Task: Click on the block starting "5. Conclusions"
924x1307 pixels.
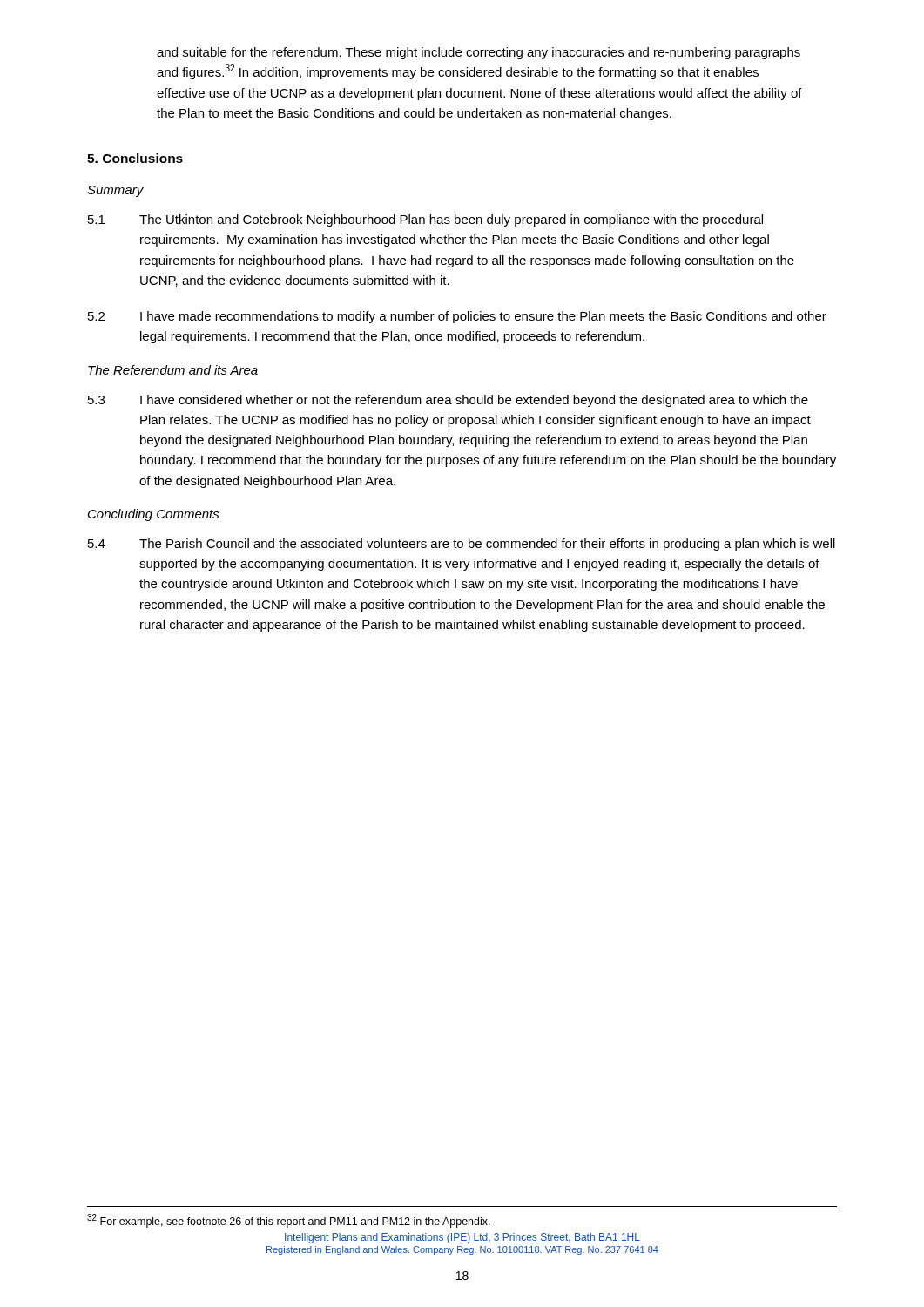Action: [135, 158]
